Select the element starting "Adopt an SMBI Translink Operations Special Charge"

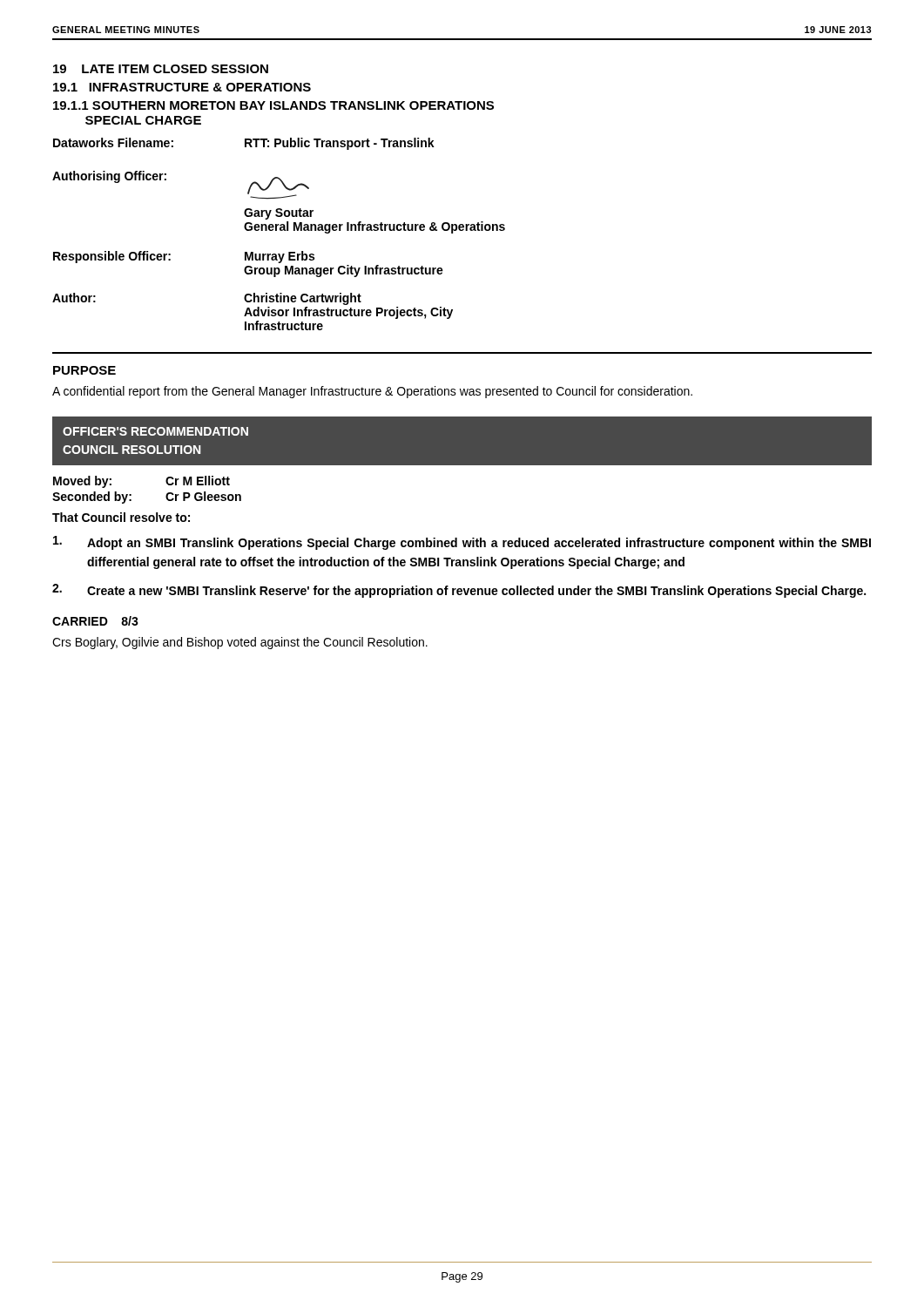tap(462, 553)
